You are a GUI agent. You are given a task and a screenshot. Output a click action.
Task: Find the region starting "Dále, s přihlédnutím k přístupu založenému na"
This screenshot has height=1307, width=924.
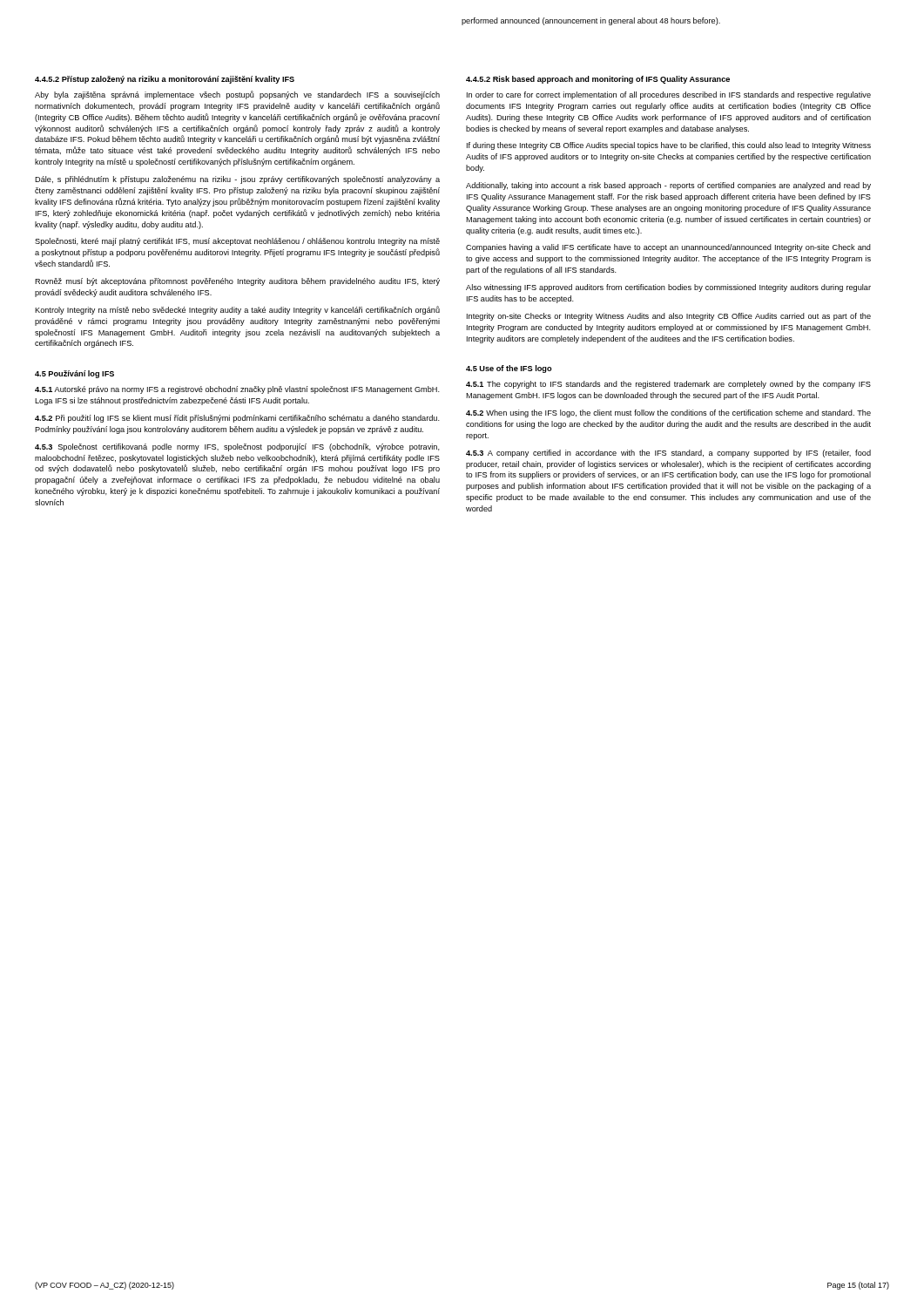[237, 202]
